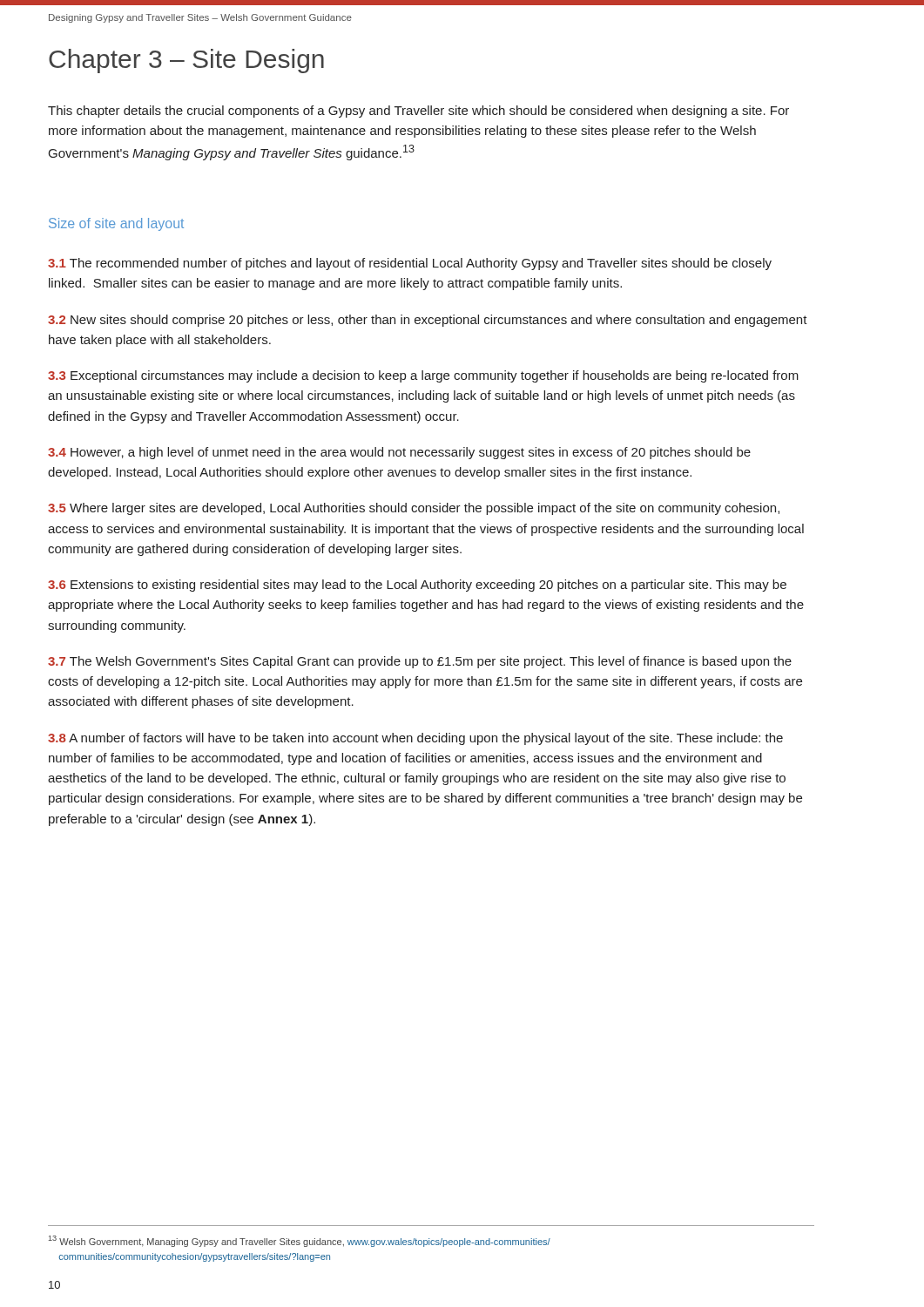Navigate to the passage starting "5 Where larger sites are"
924x1307 pixels.
click(x=426, y=528)
